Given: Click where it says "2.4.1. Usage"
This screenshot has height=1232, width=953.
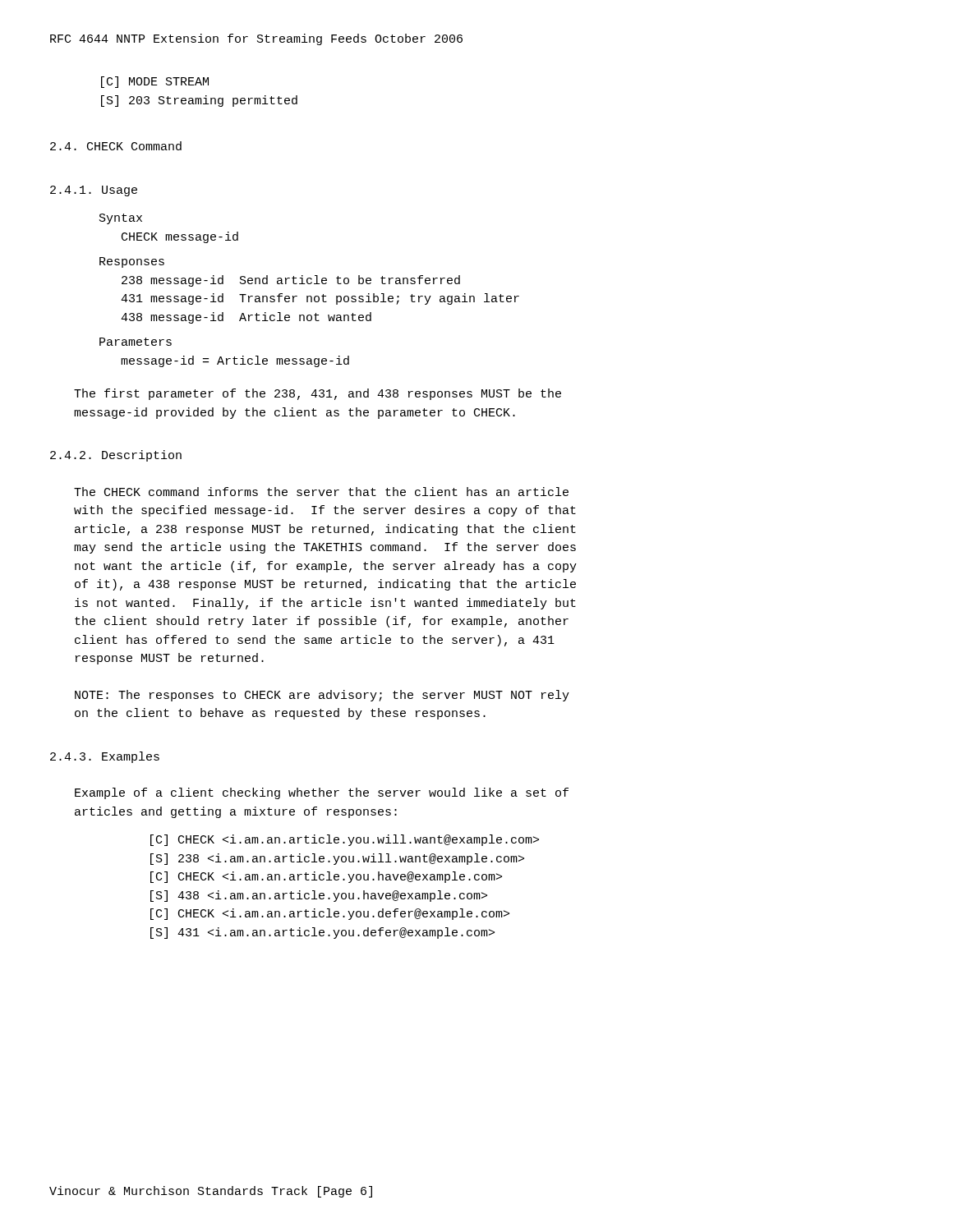Looking at the screenshot, I should coord(94,191).
